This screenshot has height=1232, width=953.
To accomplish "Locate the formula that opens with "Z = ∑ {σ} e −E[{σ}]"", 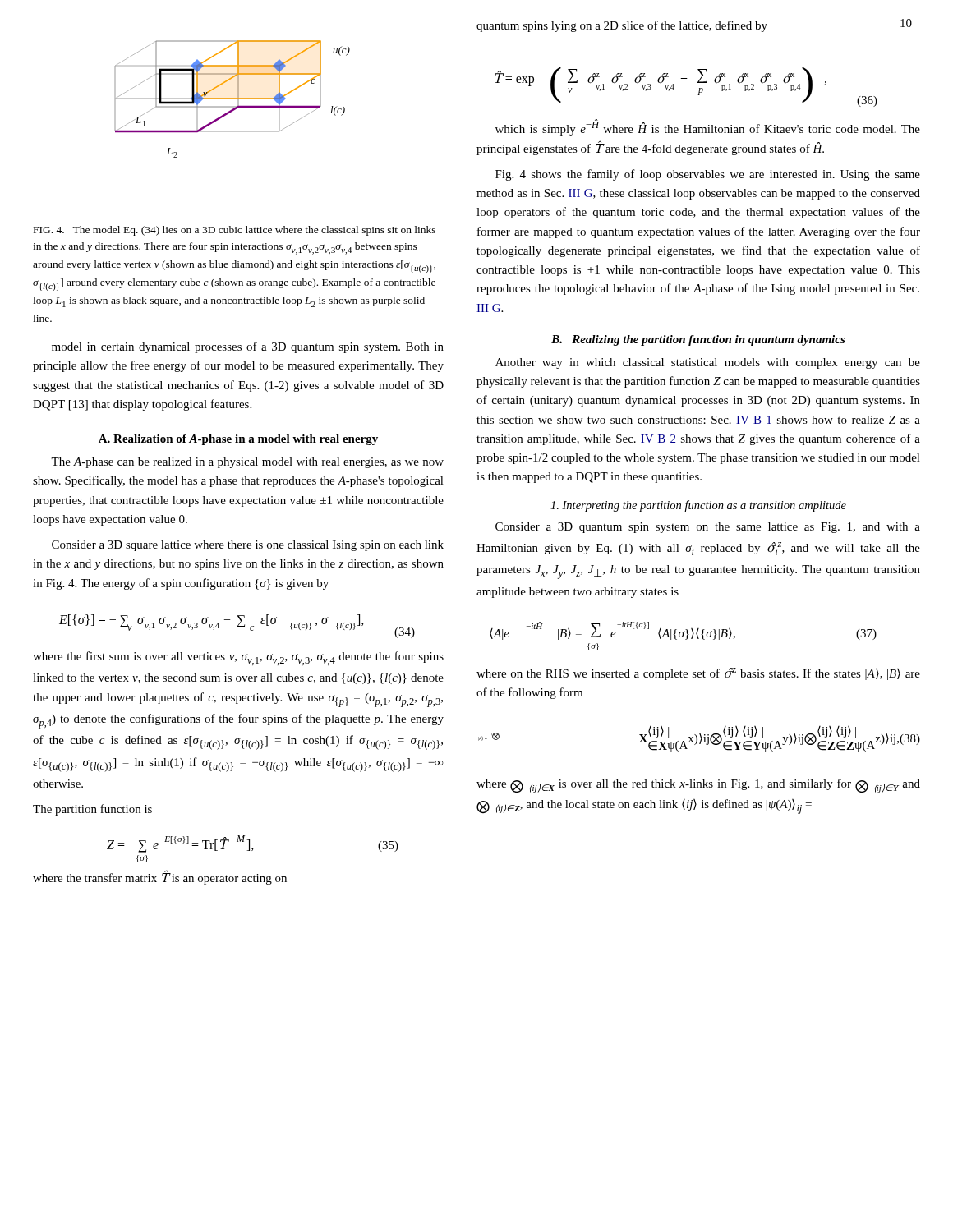I will [238, 845].
